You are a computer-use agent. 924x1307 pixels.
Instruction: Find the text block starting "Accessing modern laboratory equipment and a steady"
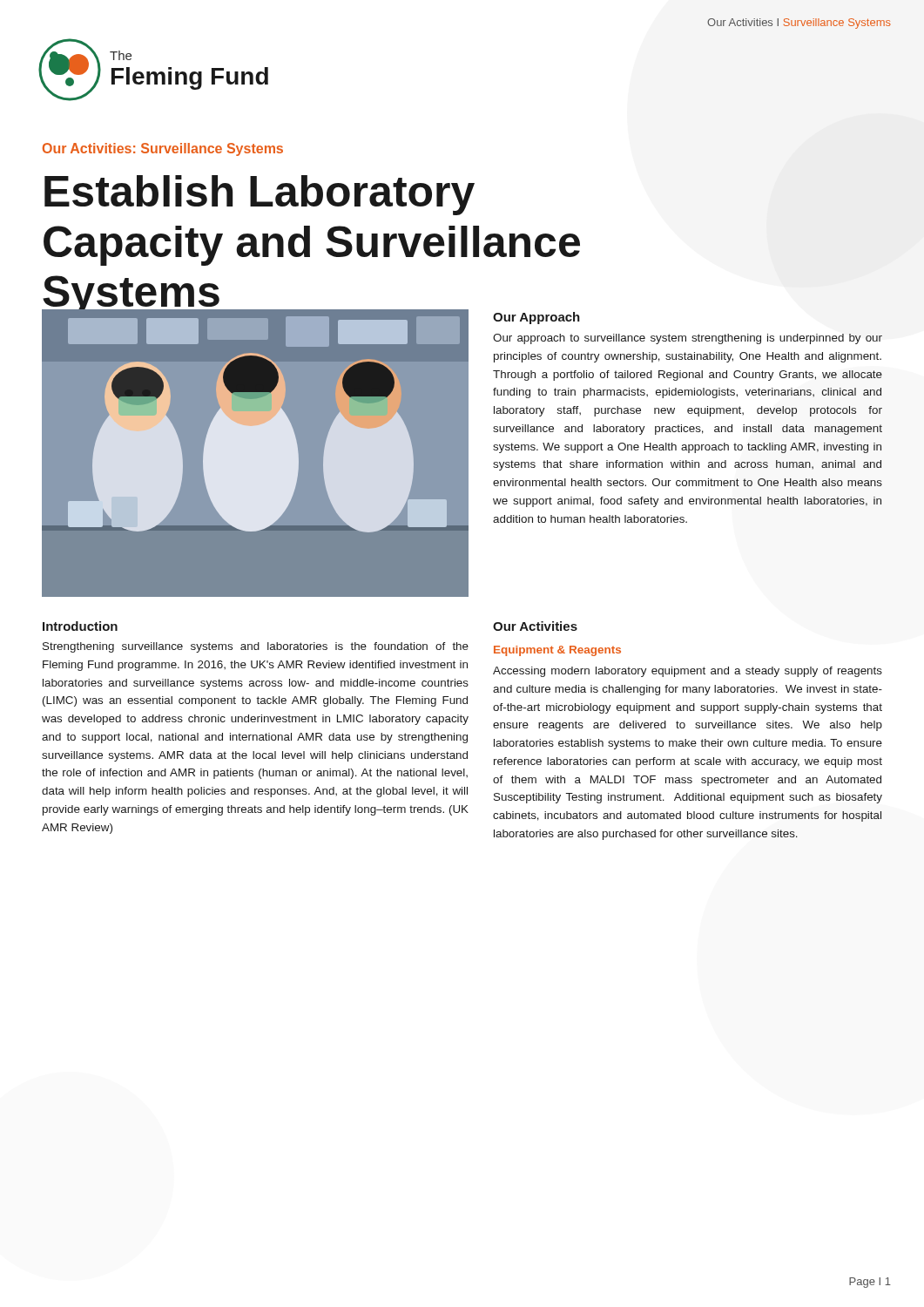688,752
